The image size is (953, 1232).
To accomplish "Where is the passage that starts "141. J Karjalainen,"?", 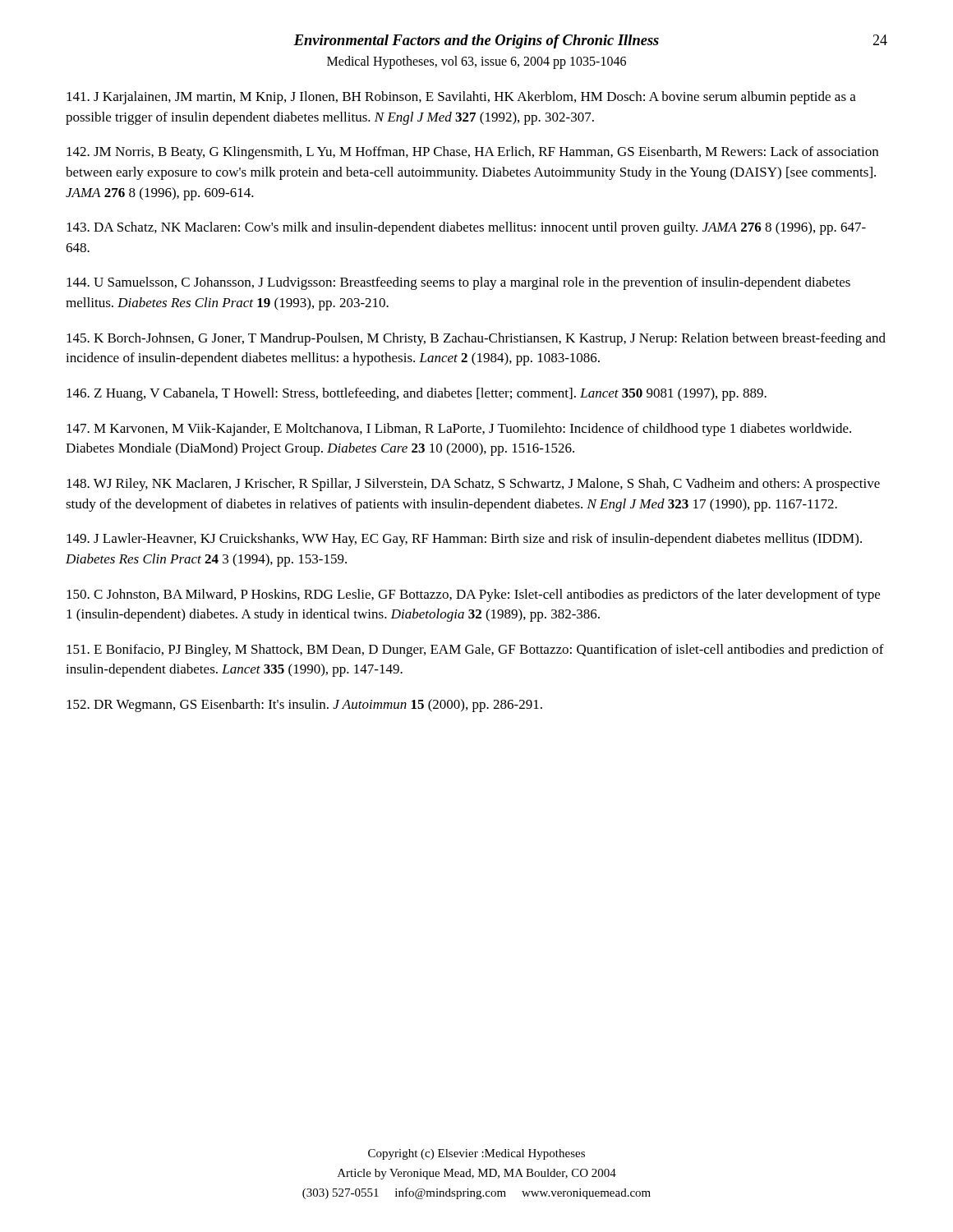I will point(476,107).
